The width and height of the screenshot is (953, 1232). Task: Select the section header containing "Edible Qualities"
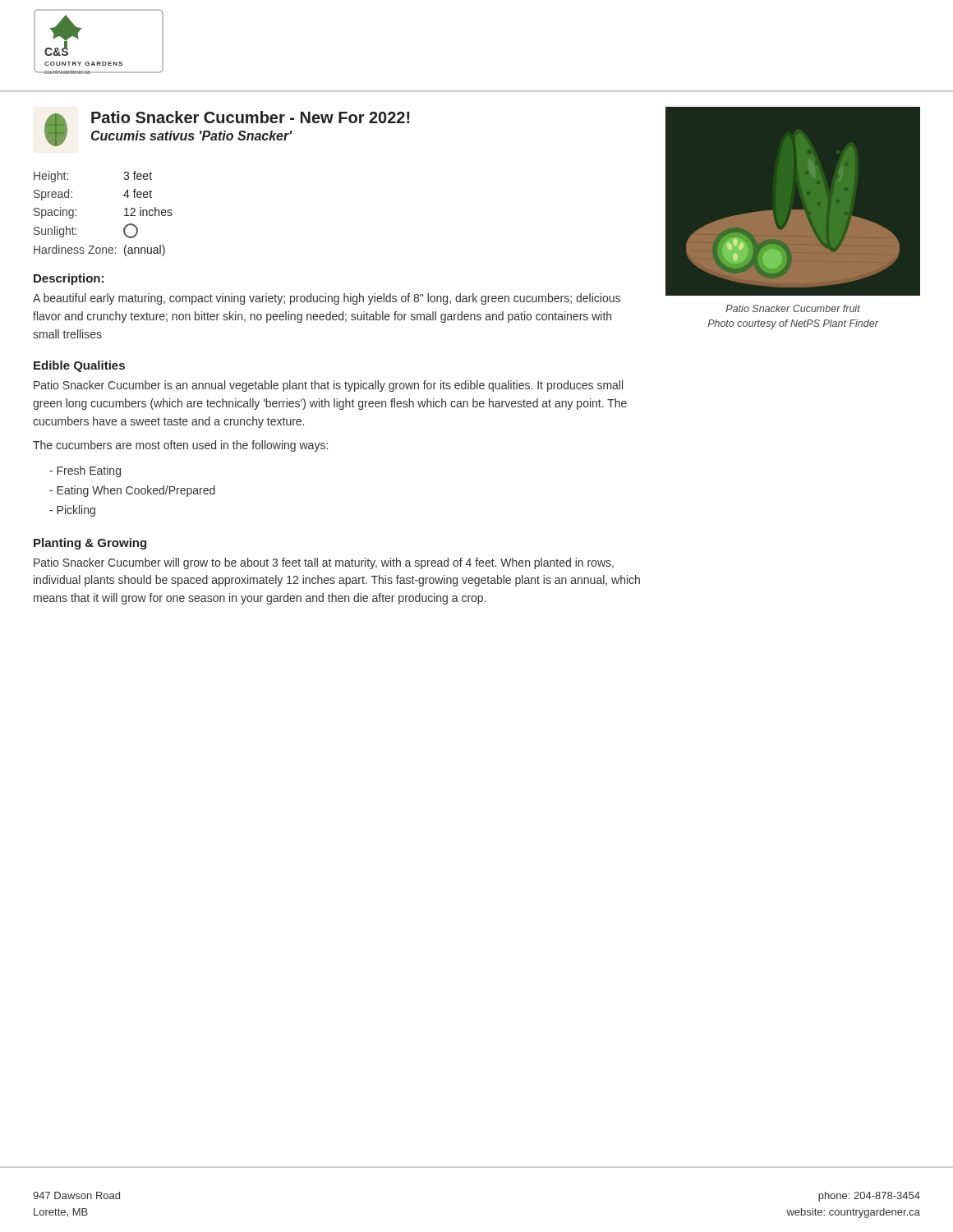(x=79, y=365)
